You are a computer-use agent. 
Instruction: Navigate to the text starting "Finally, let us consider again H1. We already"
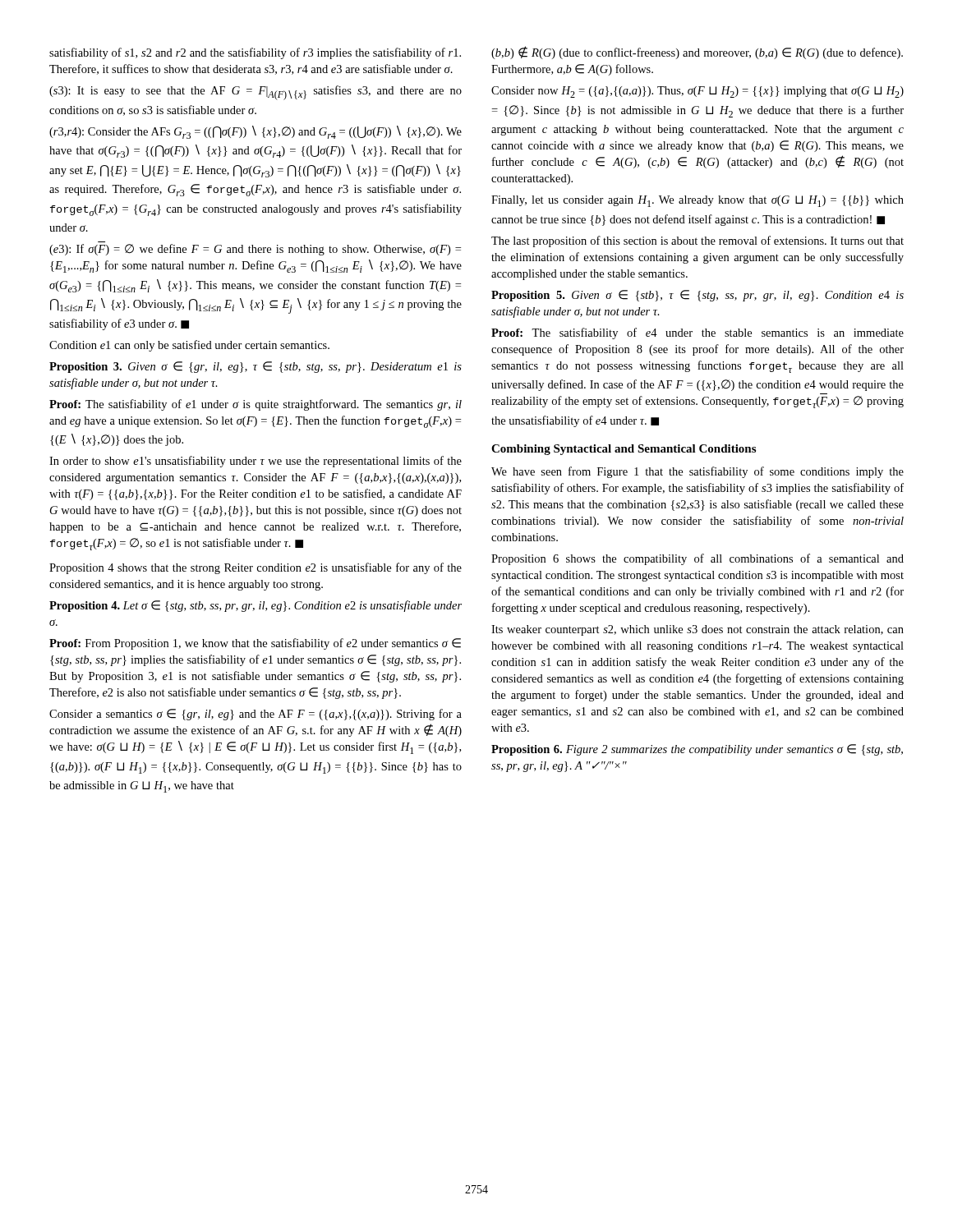point(698,209)
